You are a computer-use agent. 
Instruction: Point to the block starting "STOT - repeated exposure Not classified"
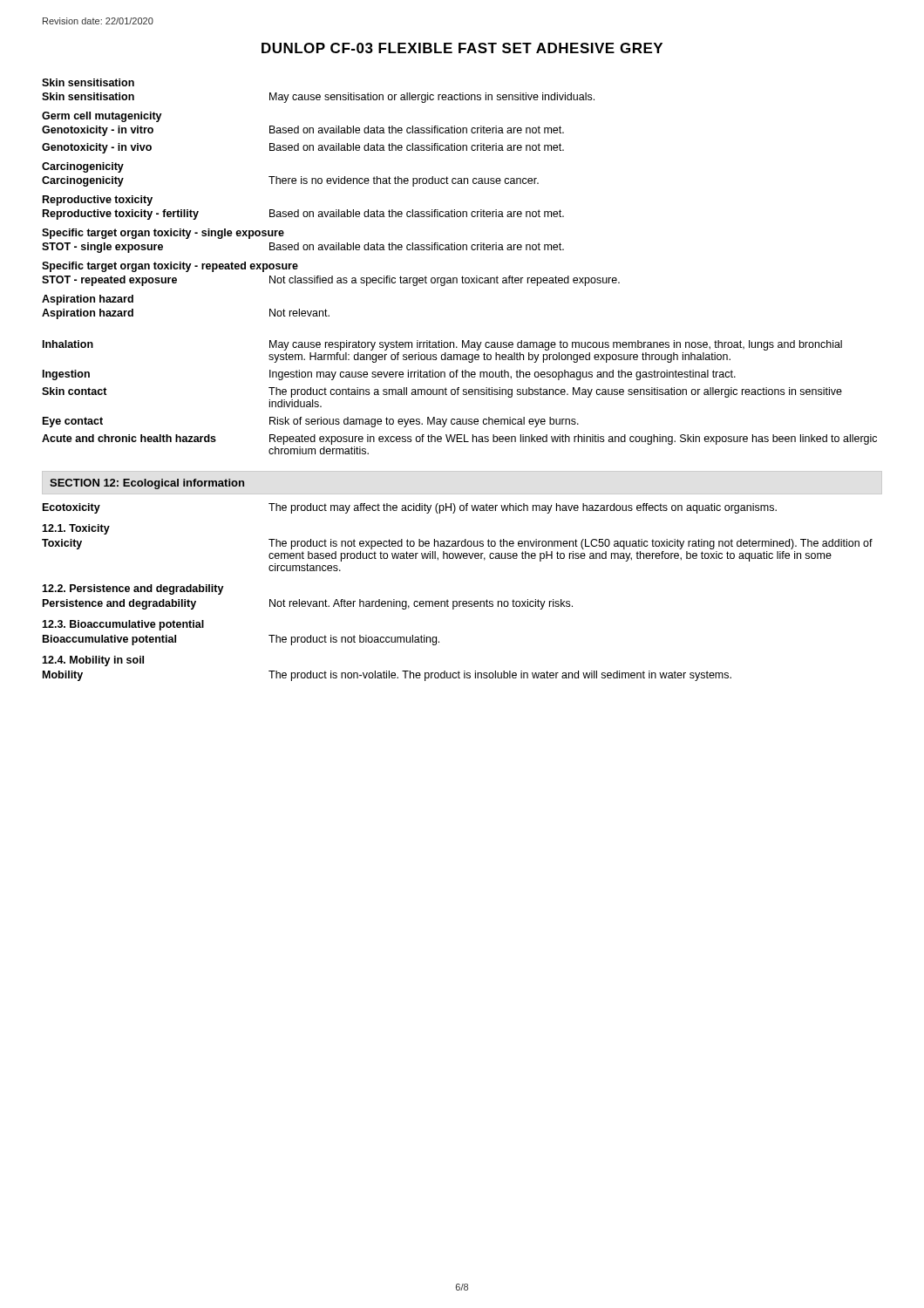(462, 280)
